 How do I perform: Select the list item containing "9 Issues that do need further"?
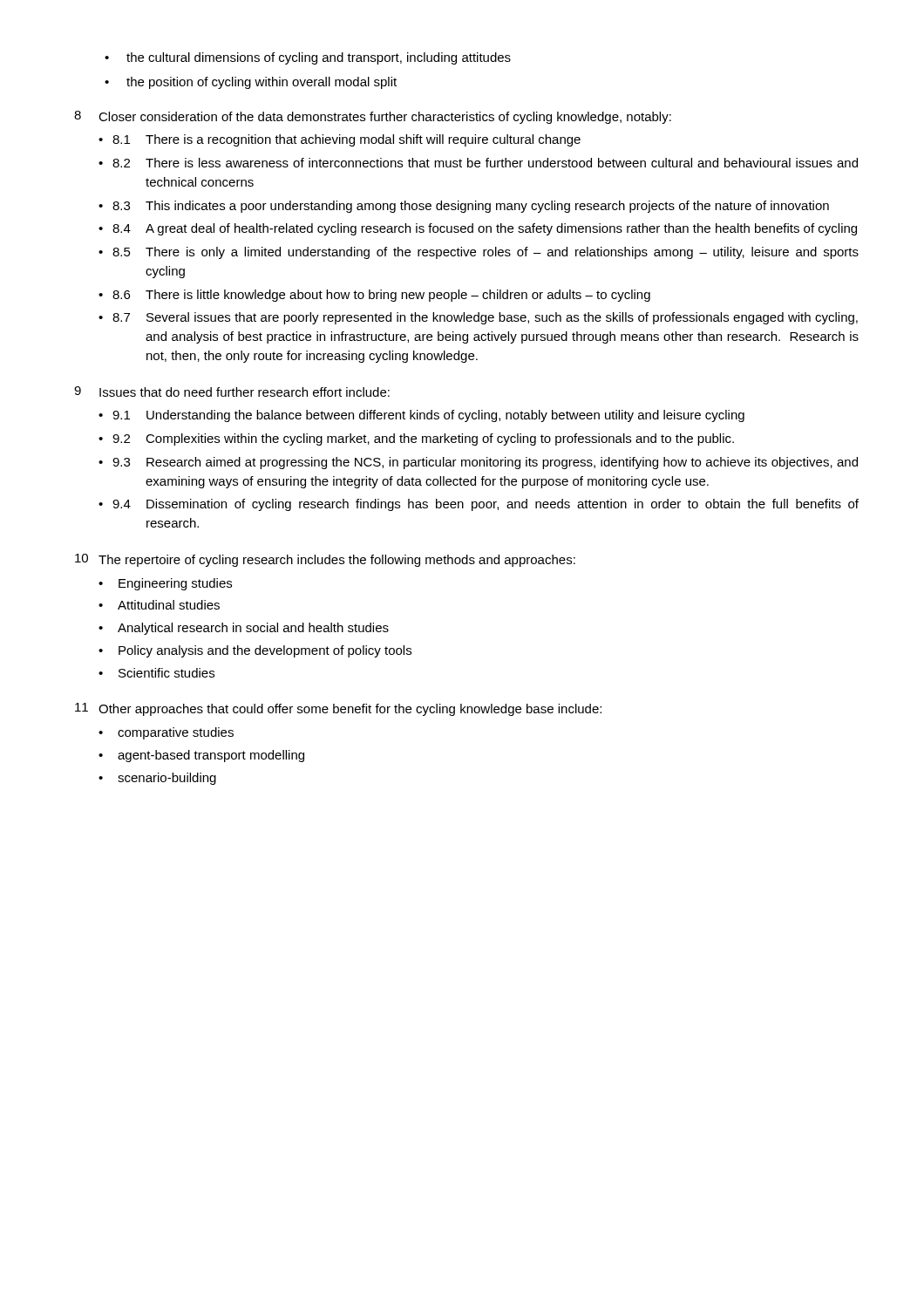tap(232, 392)
